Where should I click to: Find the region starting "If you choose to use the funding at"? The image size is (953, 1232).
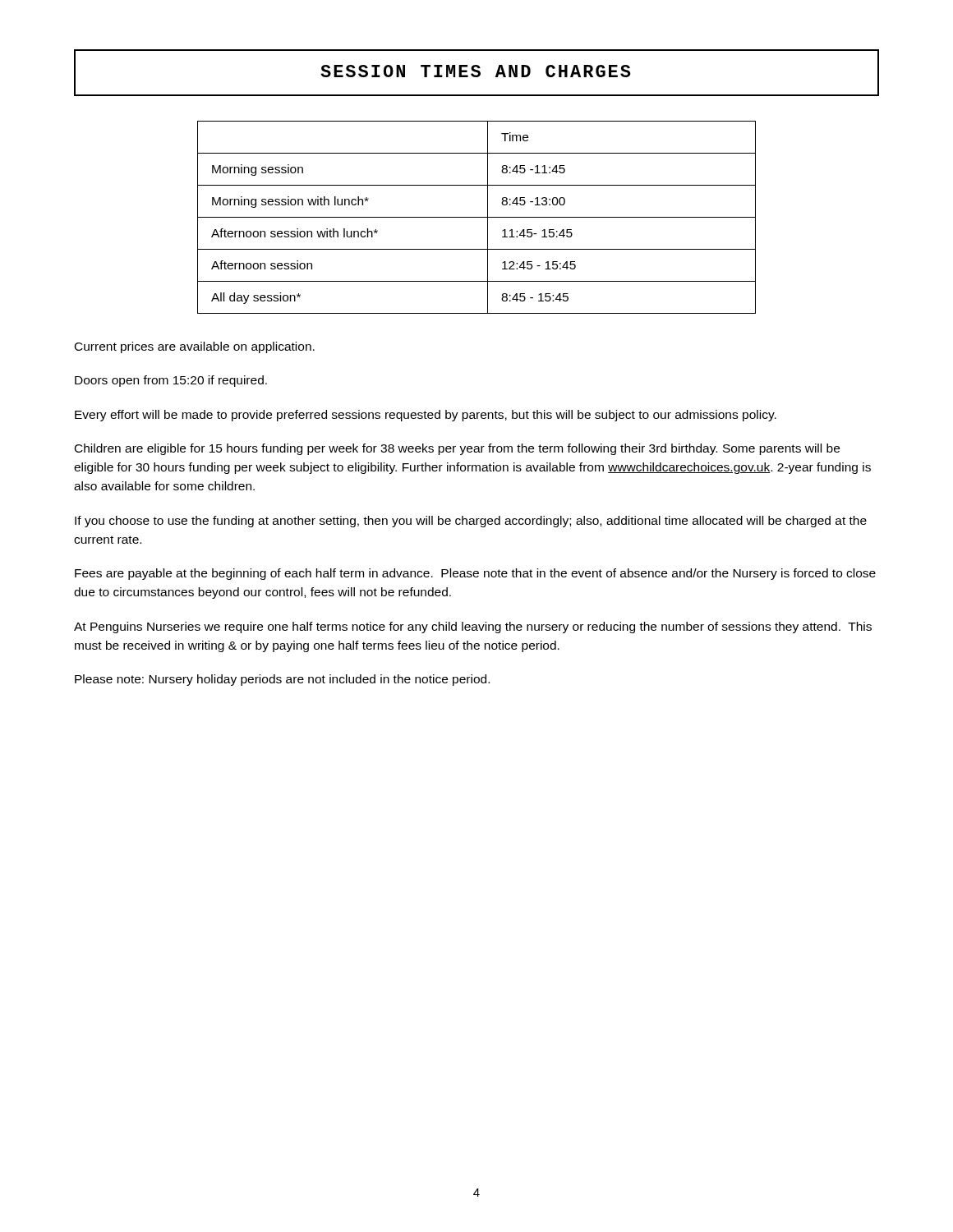(470, 529)
